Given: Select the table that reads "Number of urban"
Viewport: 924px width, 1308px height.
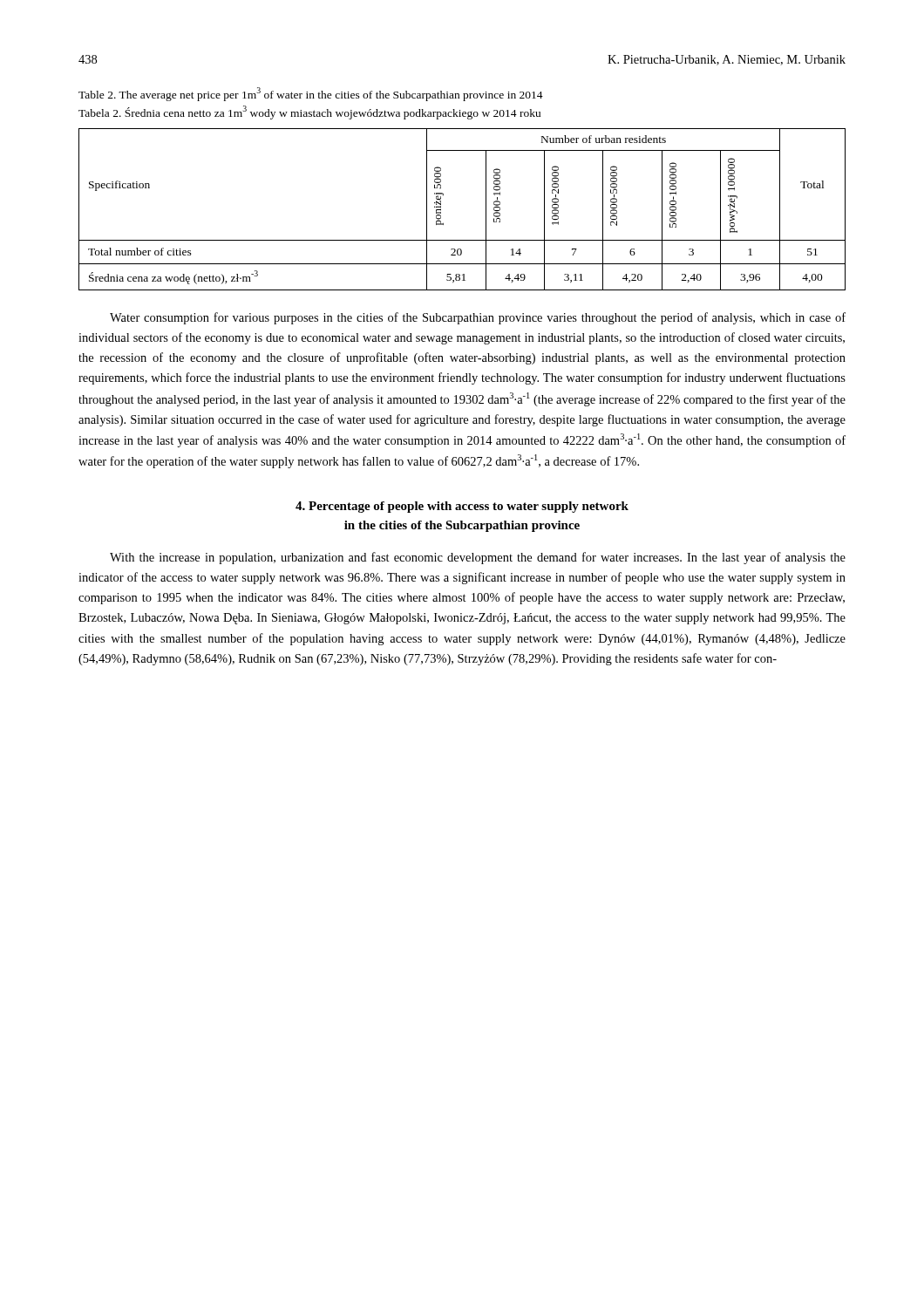Looking at the screenshot, I should (x=462, y=209).
